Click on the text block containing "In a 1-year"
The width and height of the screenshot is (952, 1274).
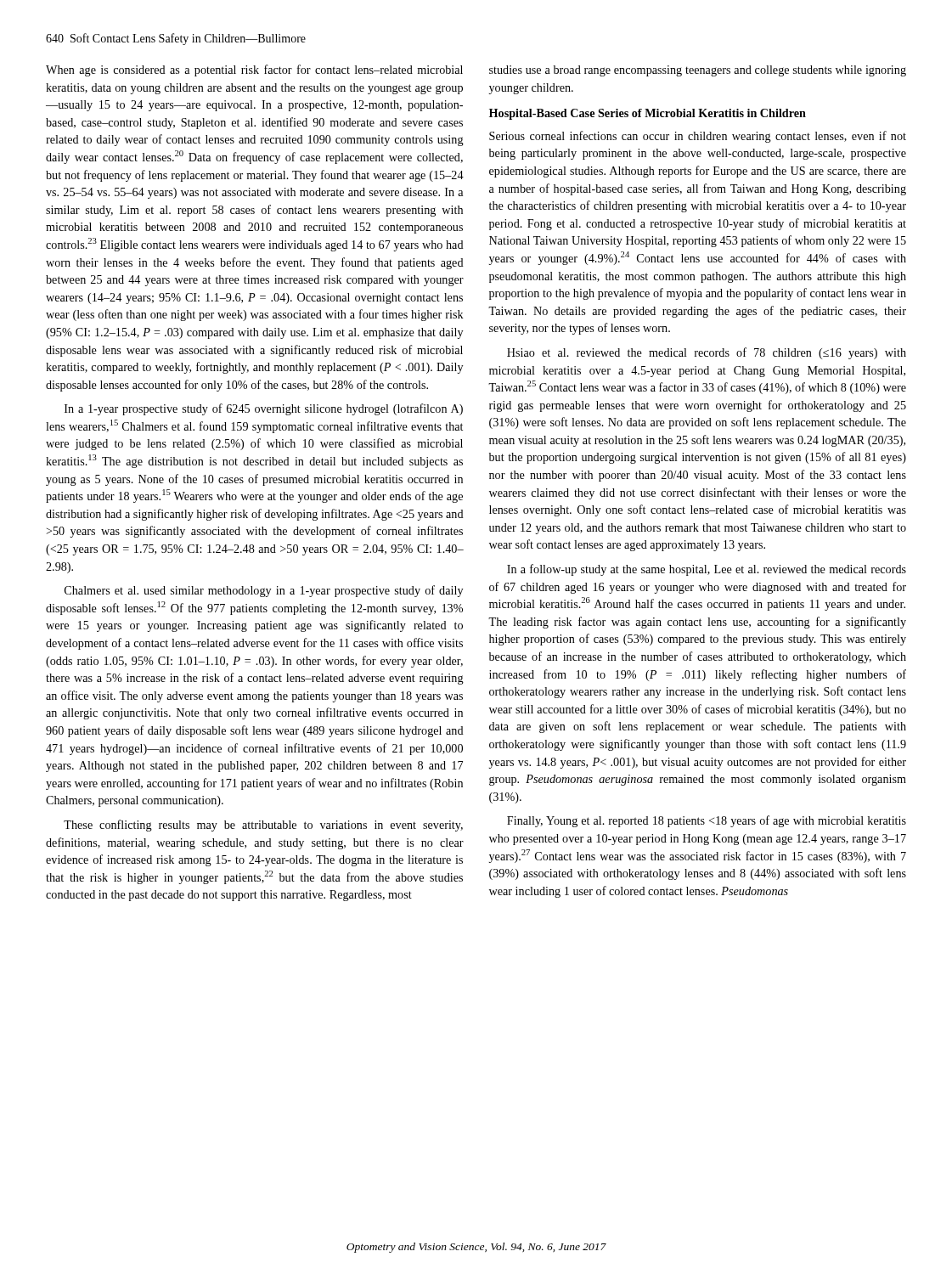click(x=255, y=488)
